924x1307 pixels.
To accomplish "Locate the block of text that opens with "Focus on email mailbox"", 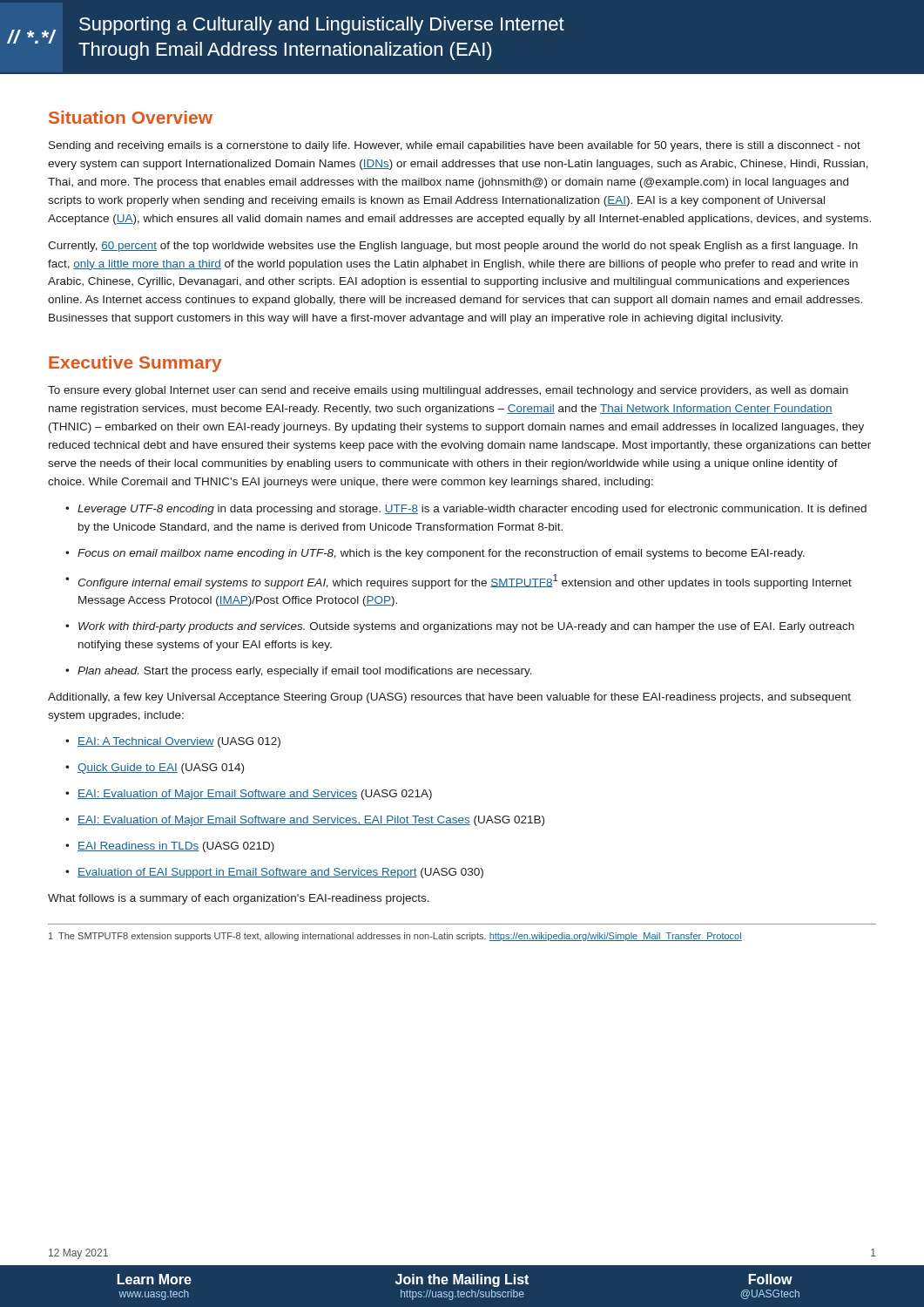I will [441, 552].
